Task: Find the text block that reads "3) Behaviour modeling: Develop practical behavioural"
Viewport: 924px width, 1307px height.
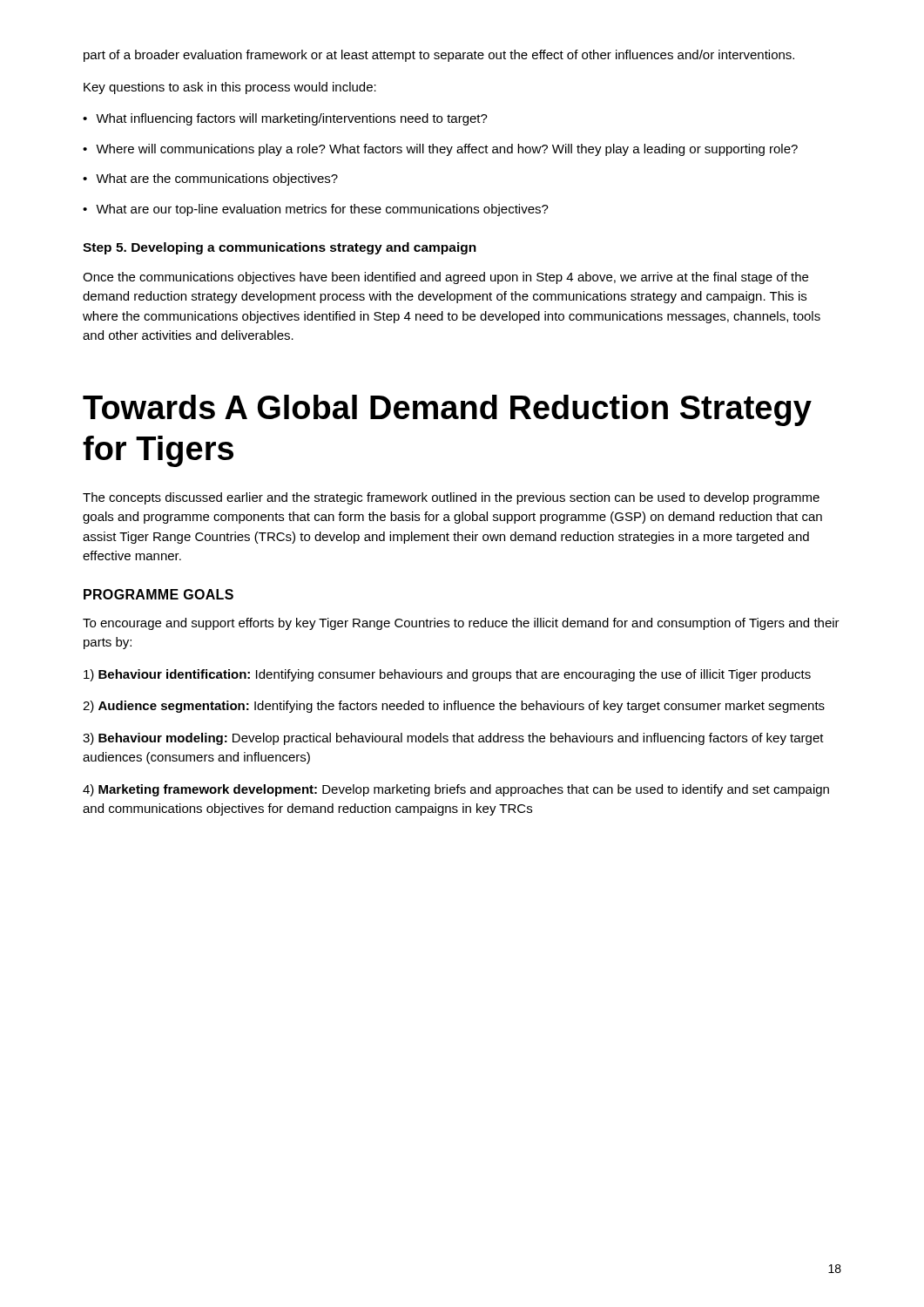Action: click(453, 747)
